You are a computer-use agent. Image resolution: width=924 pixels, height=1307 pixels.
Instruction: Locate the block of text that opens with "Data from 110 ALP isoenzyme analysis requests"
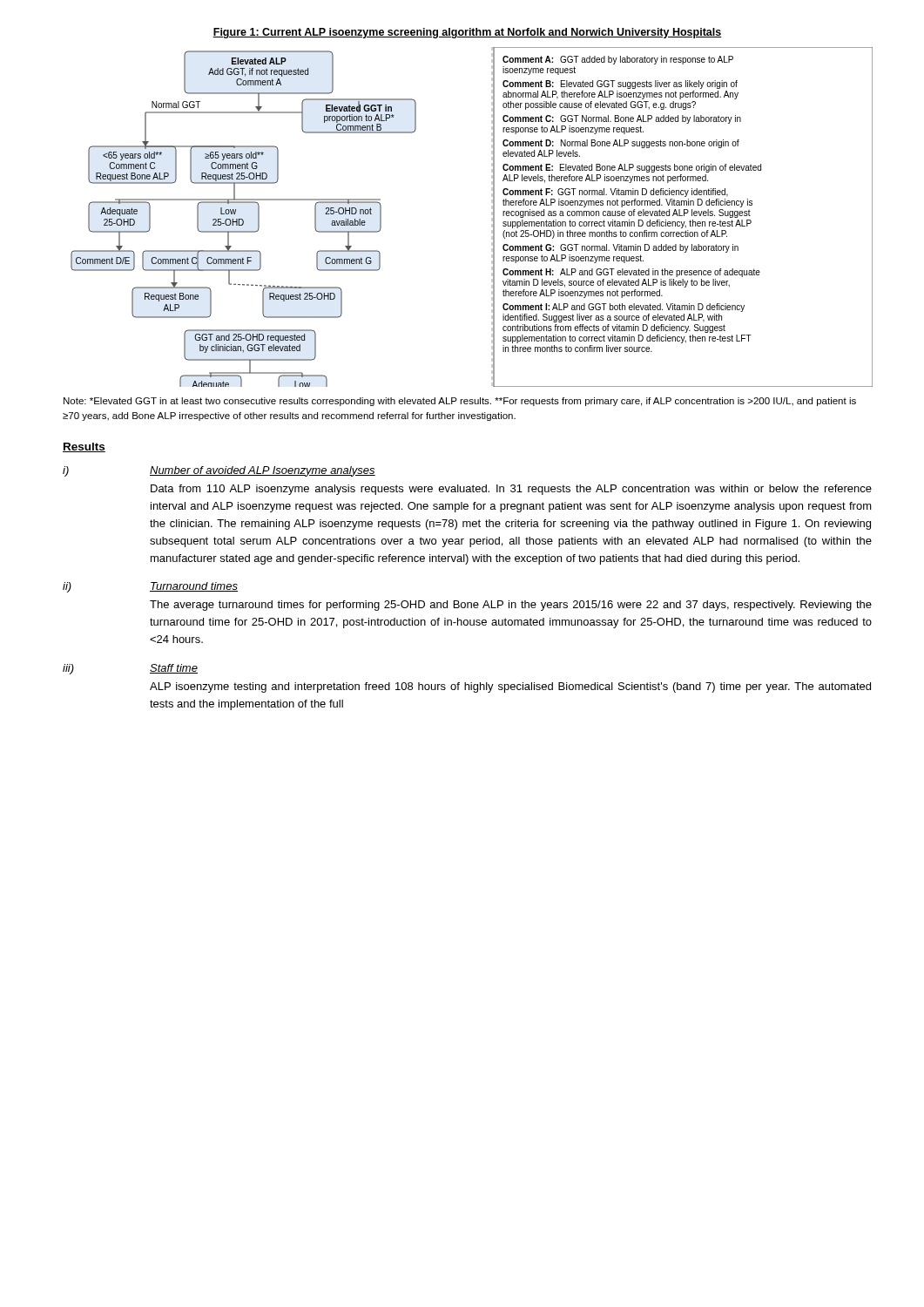point(511,523)
